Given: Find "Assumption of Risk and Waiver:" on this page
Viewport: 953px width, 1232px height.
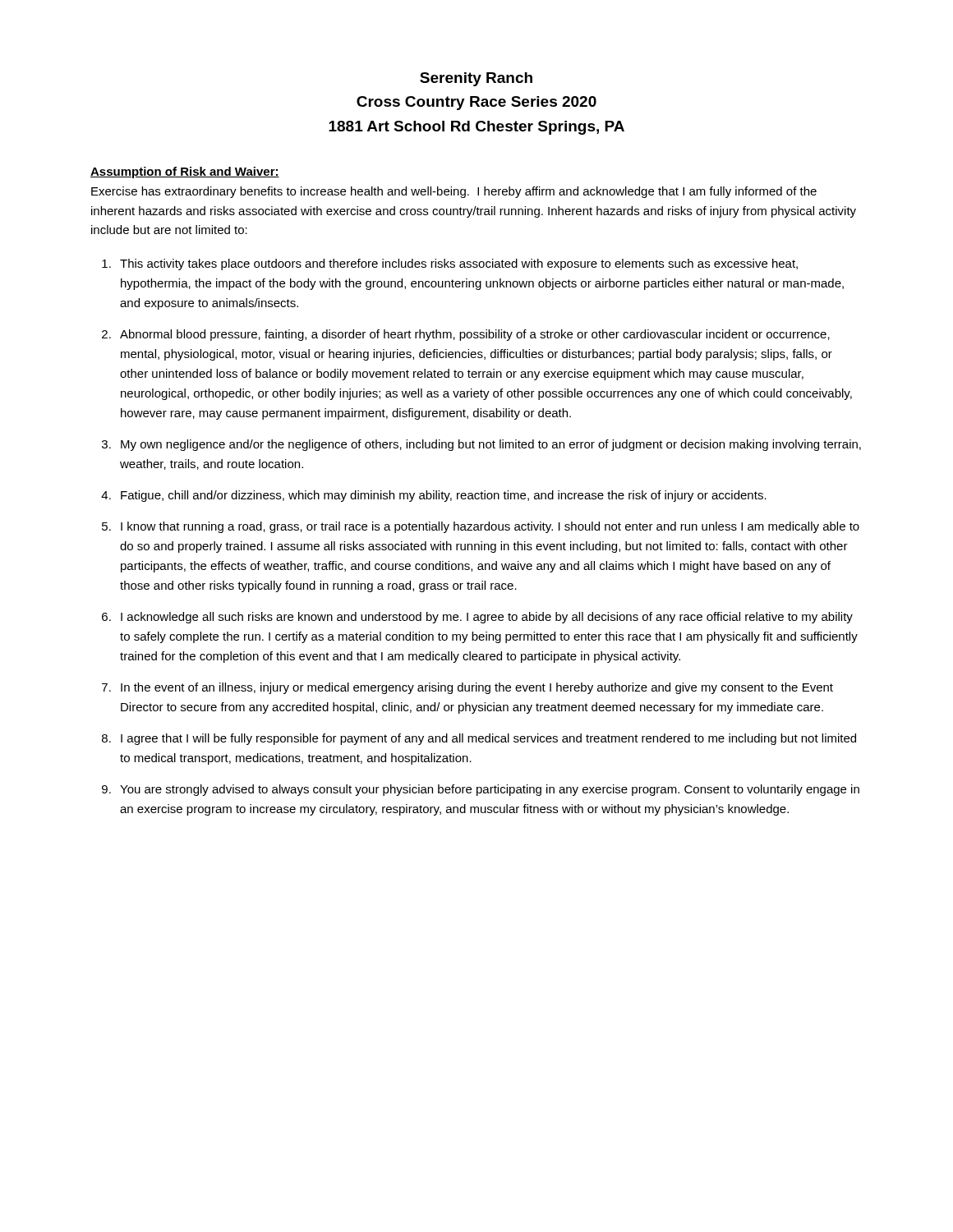Looking at the screenshot, I should coord(185,171).
